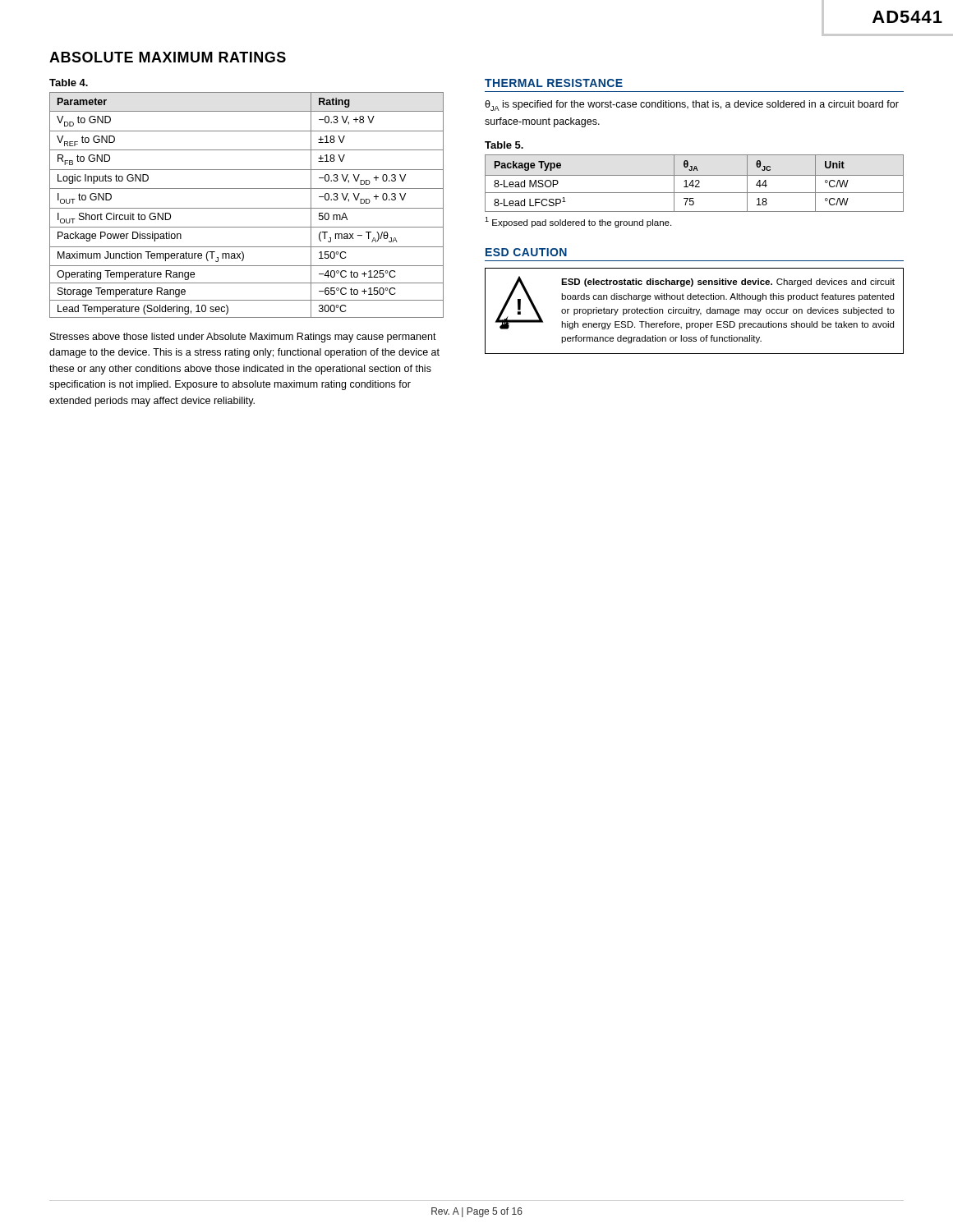Locate the footnote that reads "1 Exposed pad soldered to the"

click(578, 222)
